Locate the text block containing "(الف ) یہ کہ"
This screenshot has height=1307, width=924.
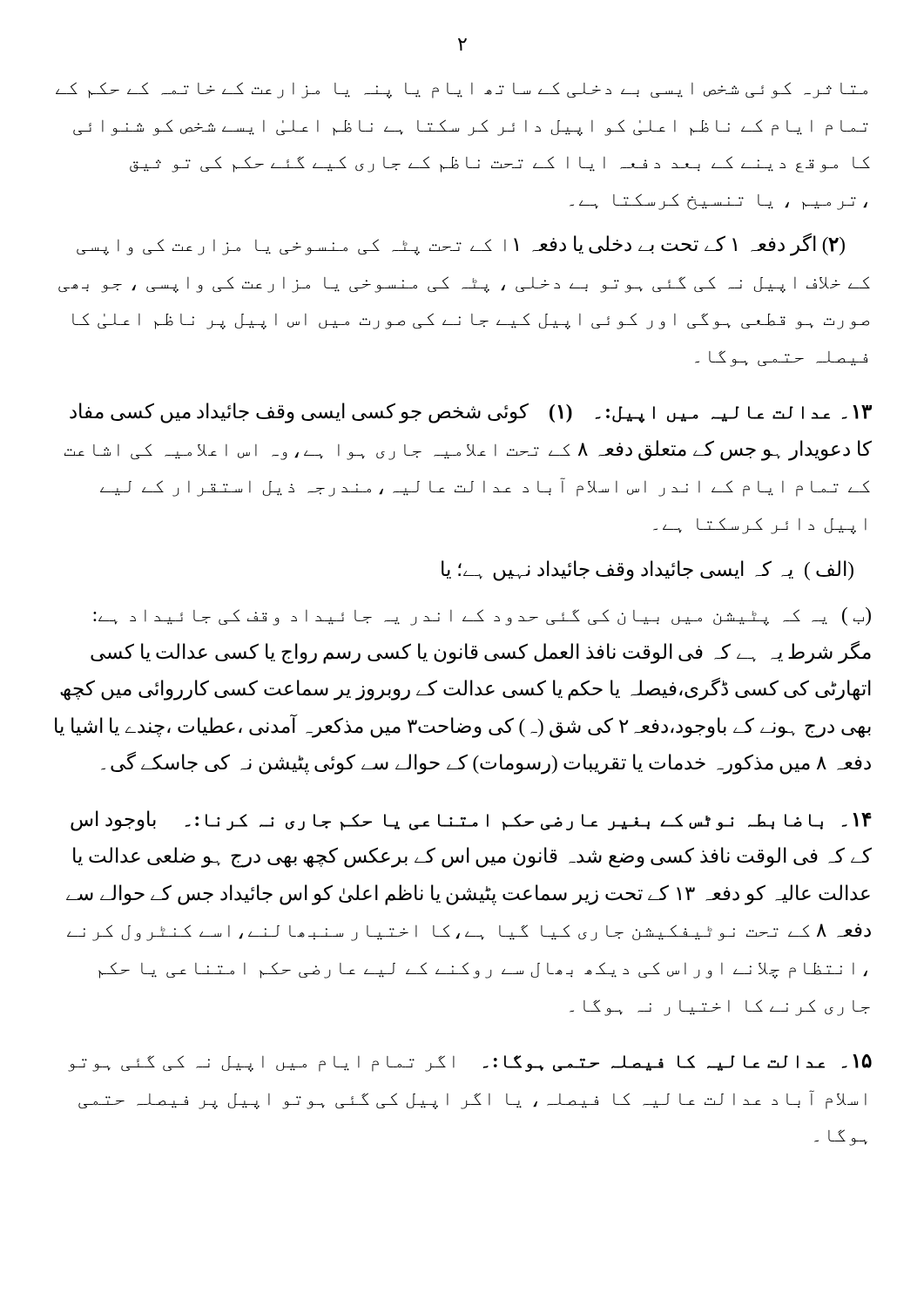(647, 569)
